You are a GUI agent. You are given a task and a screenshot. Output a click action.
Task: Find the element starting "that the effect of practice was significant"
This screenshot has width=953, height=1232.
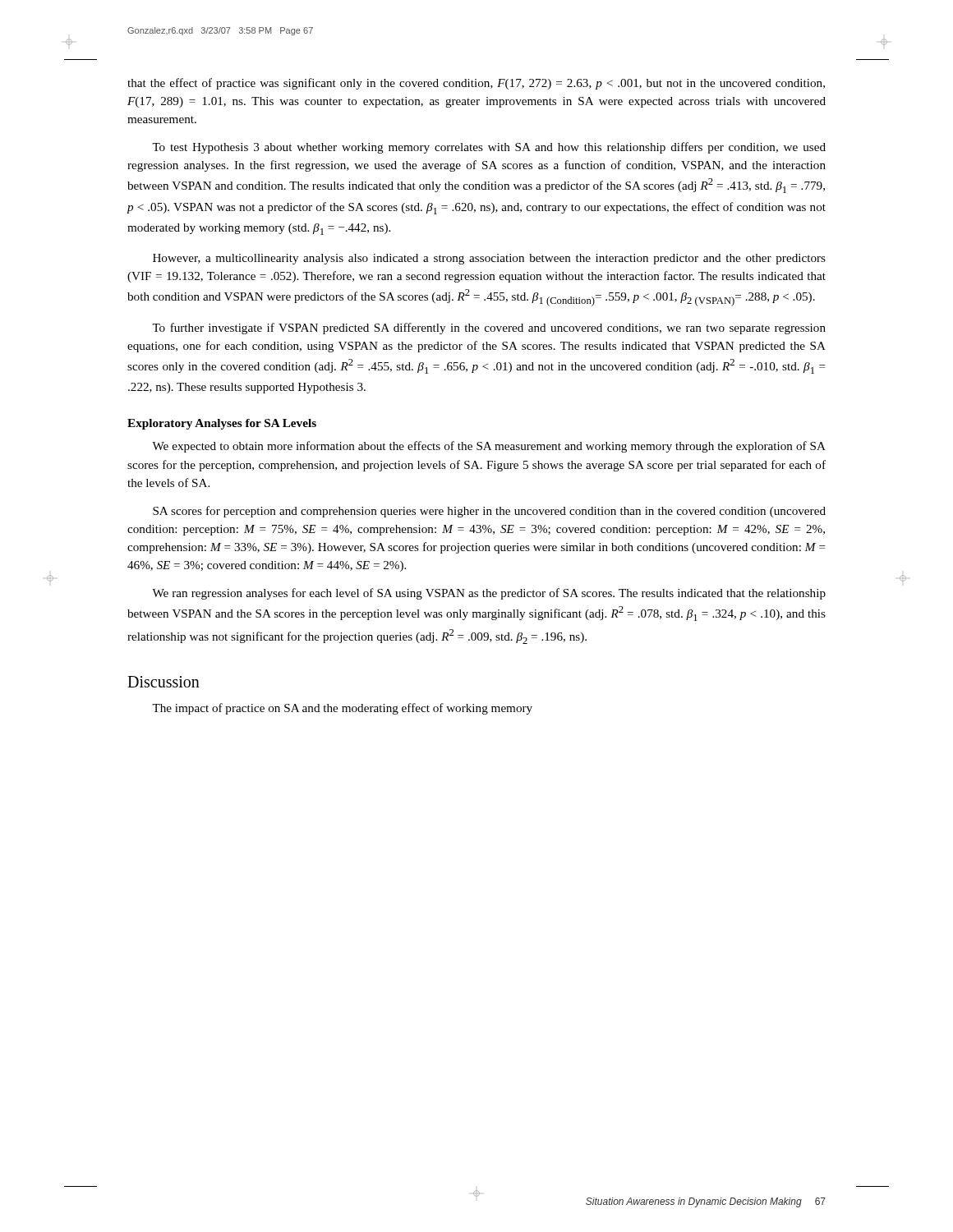(476, 101)
